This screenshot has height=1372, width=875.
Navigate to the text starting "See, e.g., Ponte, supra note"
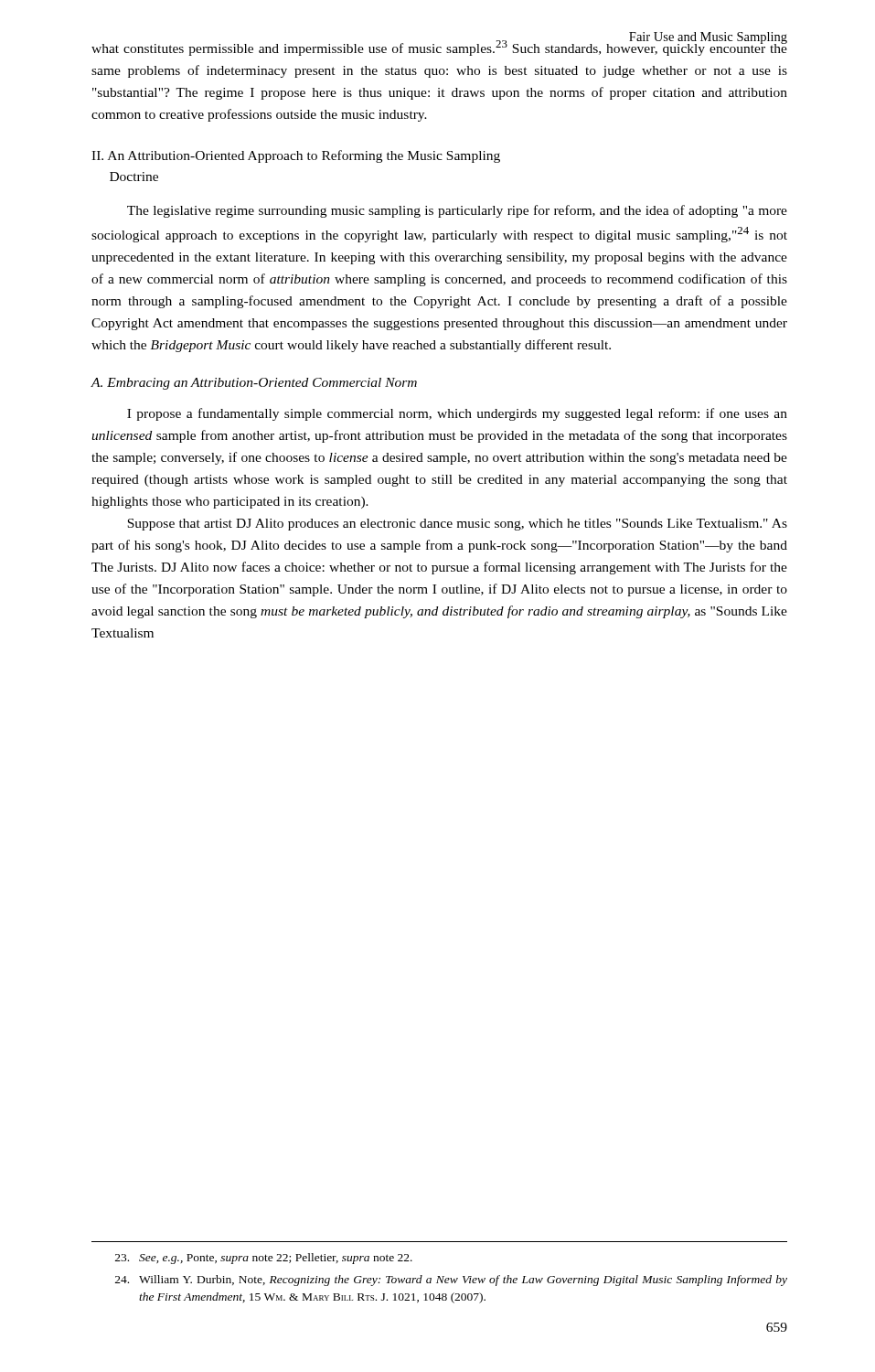pyautogui.click(x=264, y=1259)
